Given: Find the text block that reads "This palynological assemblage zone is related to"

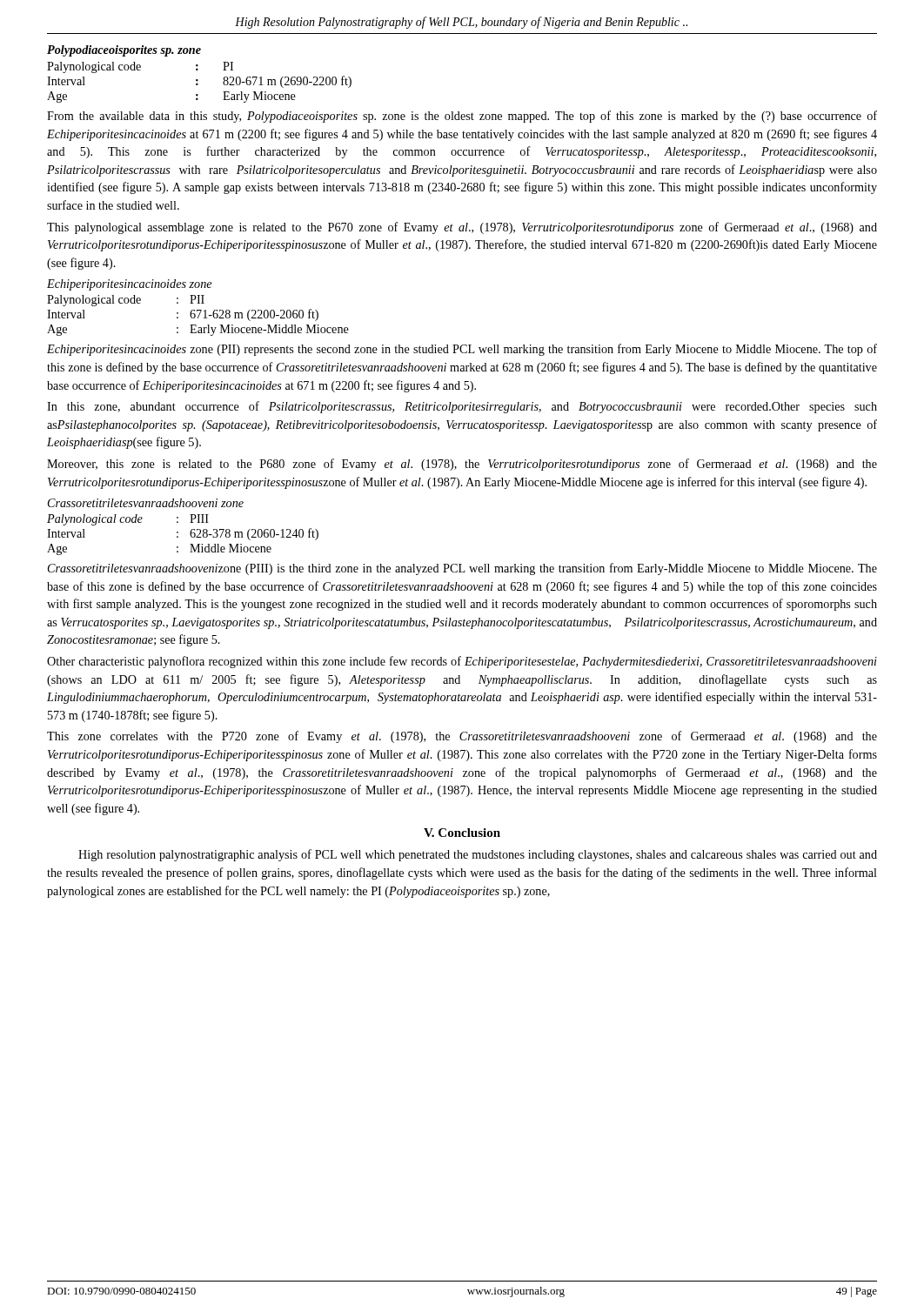Looking at the screenshot, I should (462, 245).
